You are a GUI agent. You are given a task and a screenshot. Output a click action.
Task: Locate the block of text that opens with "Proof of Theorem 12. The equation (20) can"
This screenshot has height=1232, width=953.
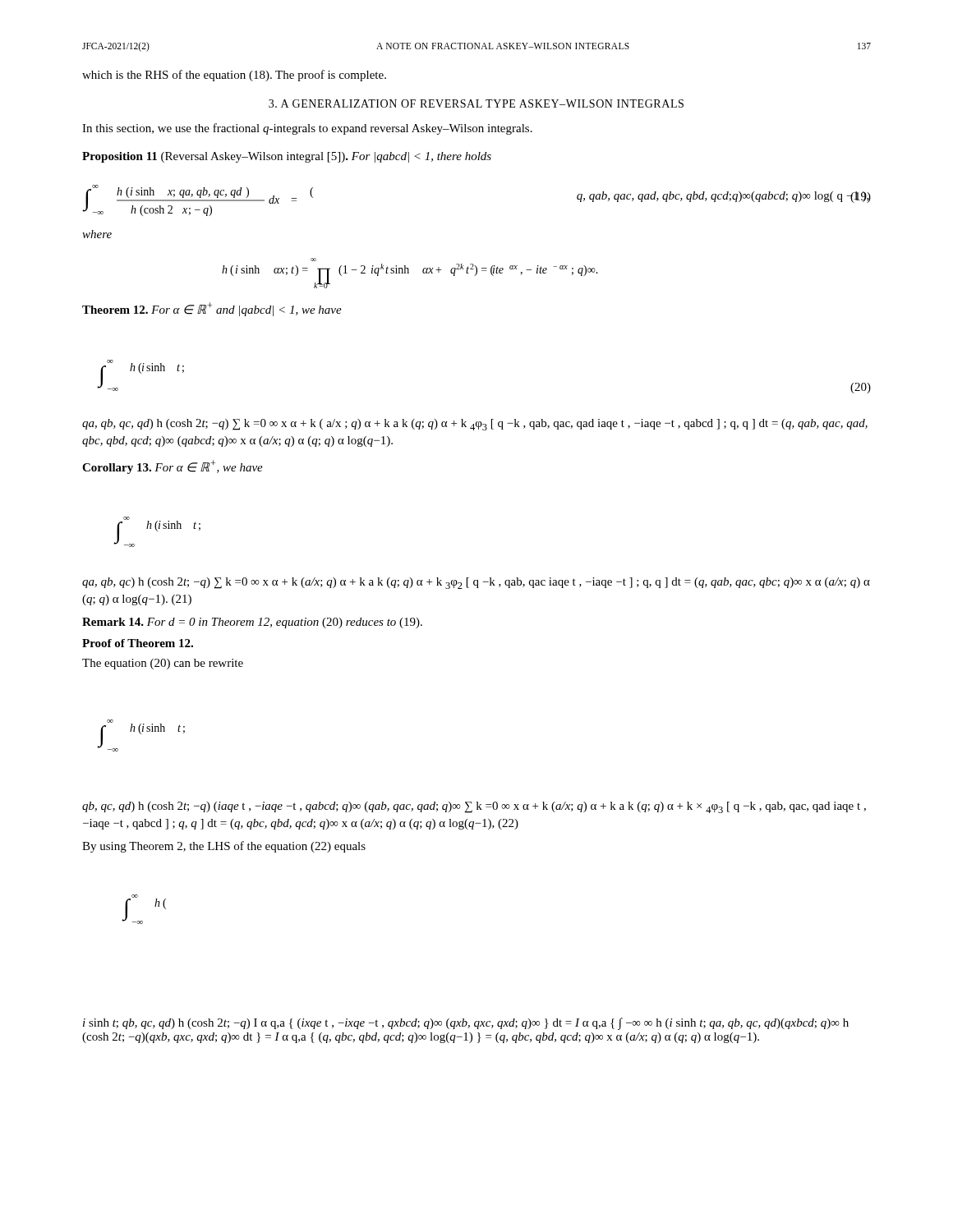138,643
